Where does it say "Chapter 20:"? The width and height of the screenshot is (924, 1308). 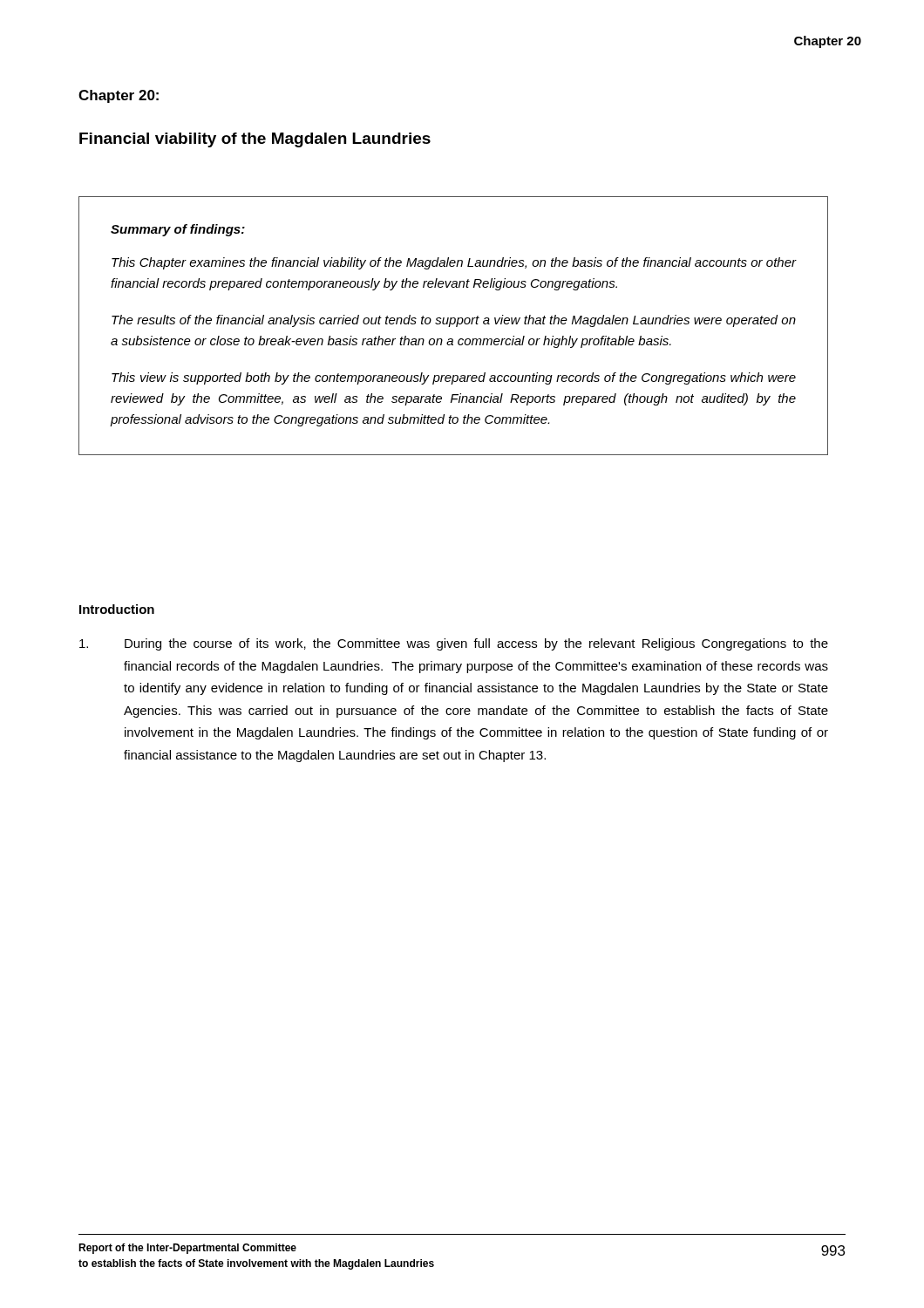(119, 95)
